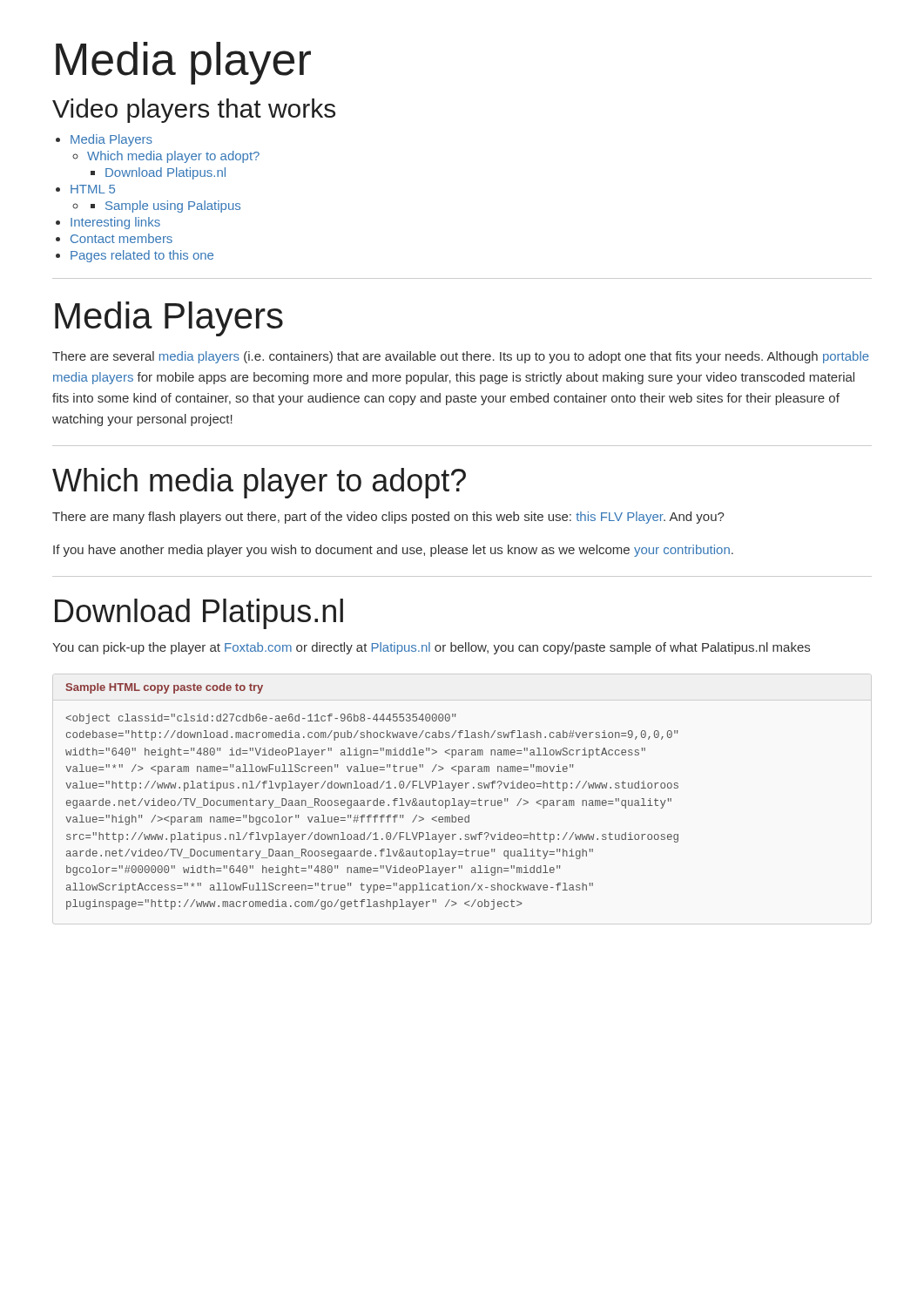Image resolution: width=924 pixels, height=1307 pixels.
Task: Locate the text "Download Platipus.nl"
Action: pyautogui.click(x=199, y=614)
